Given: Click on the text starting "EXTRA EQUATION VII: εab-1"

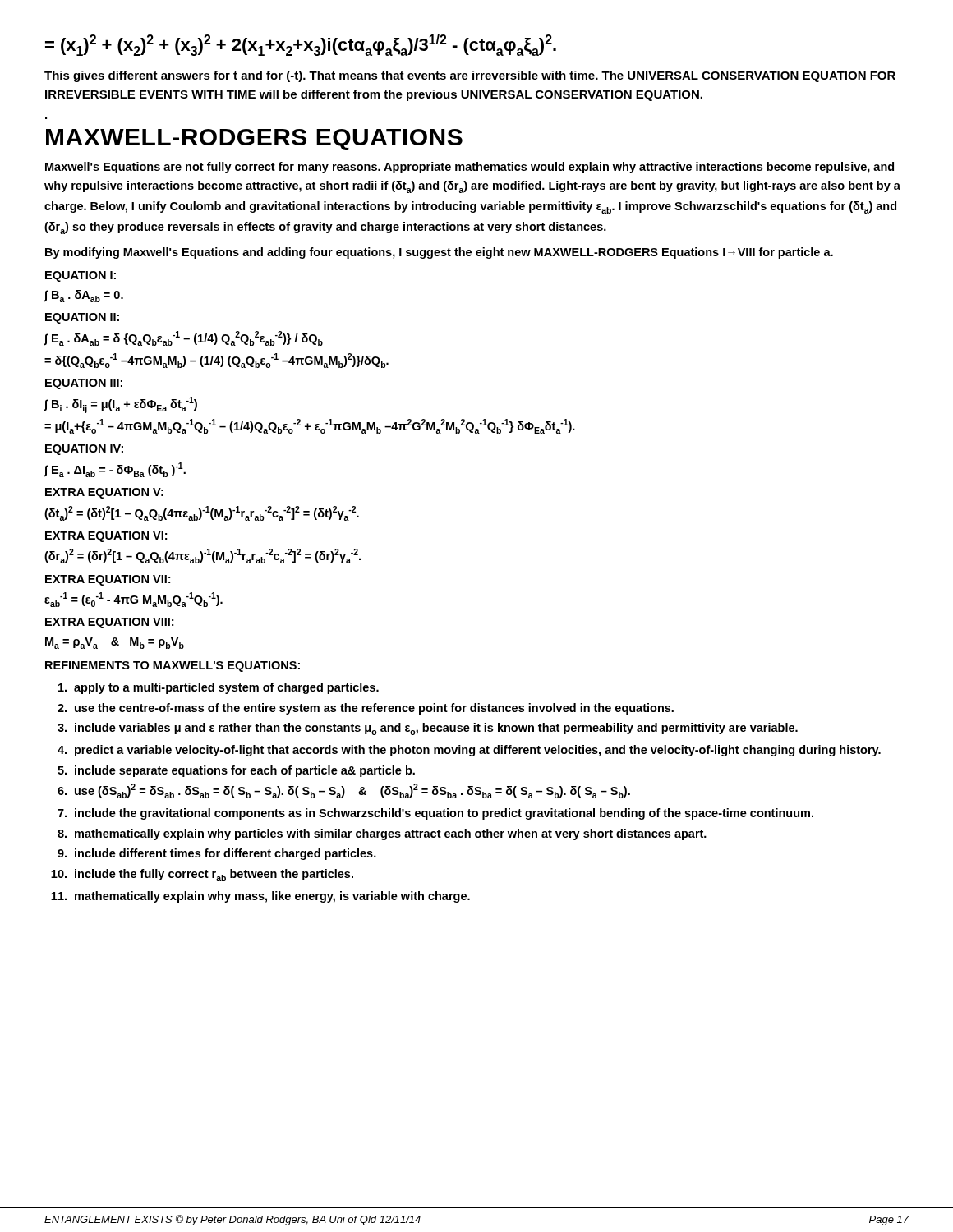Looking at the screenshot, I should pos(134,590).
